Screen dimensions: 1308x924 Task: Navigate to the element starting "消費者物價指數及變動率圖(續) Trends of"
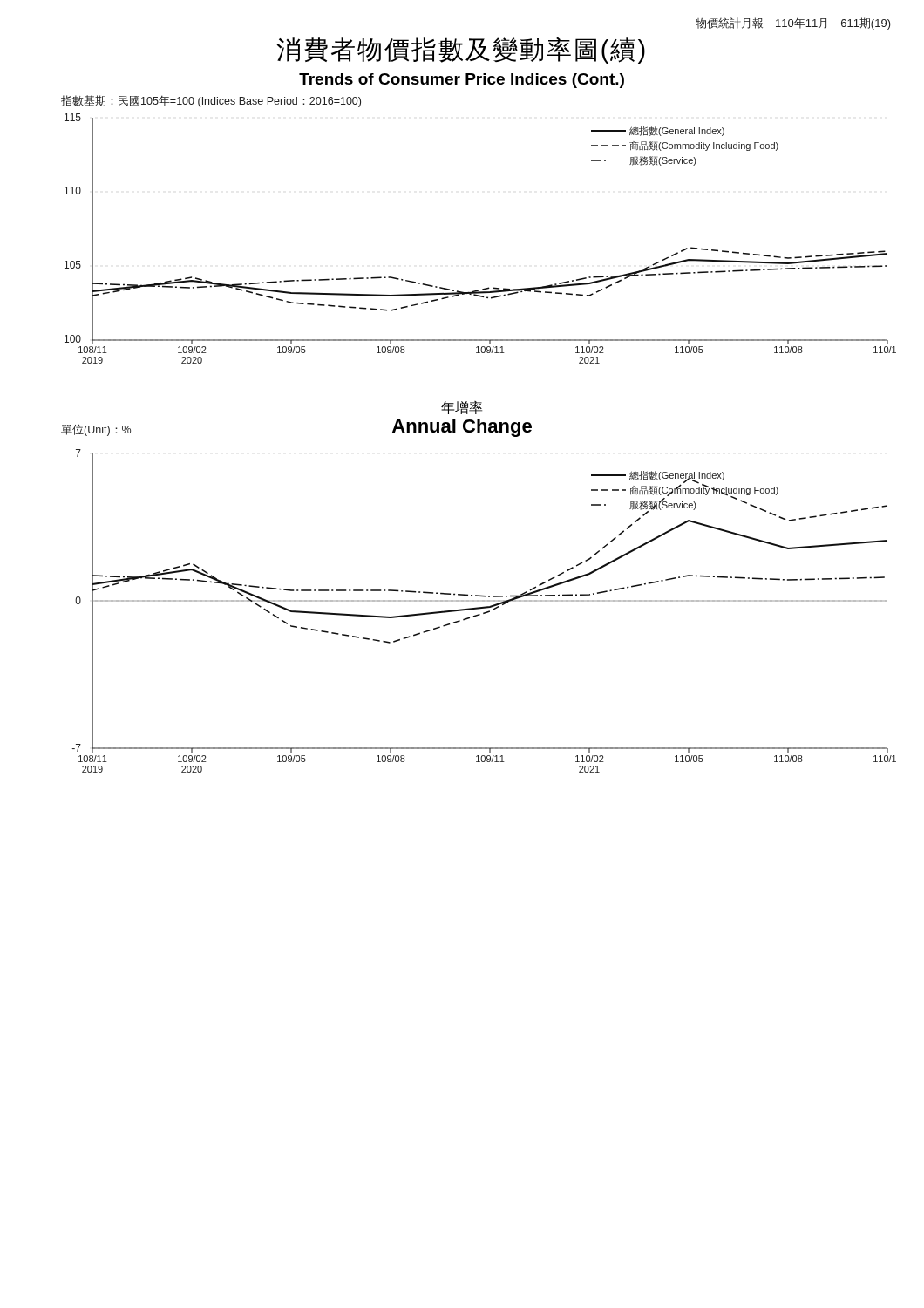coord(462,61)
